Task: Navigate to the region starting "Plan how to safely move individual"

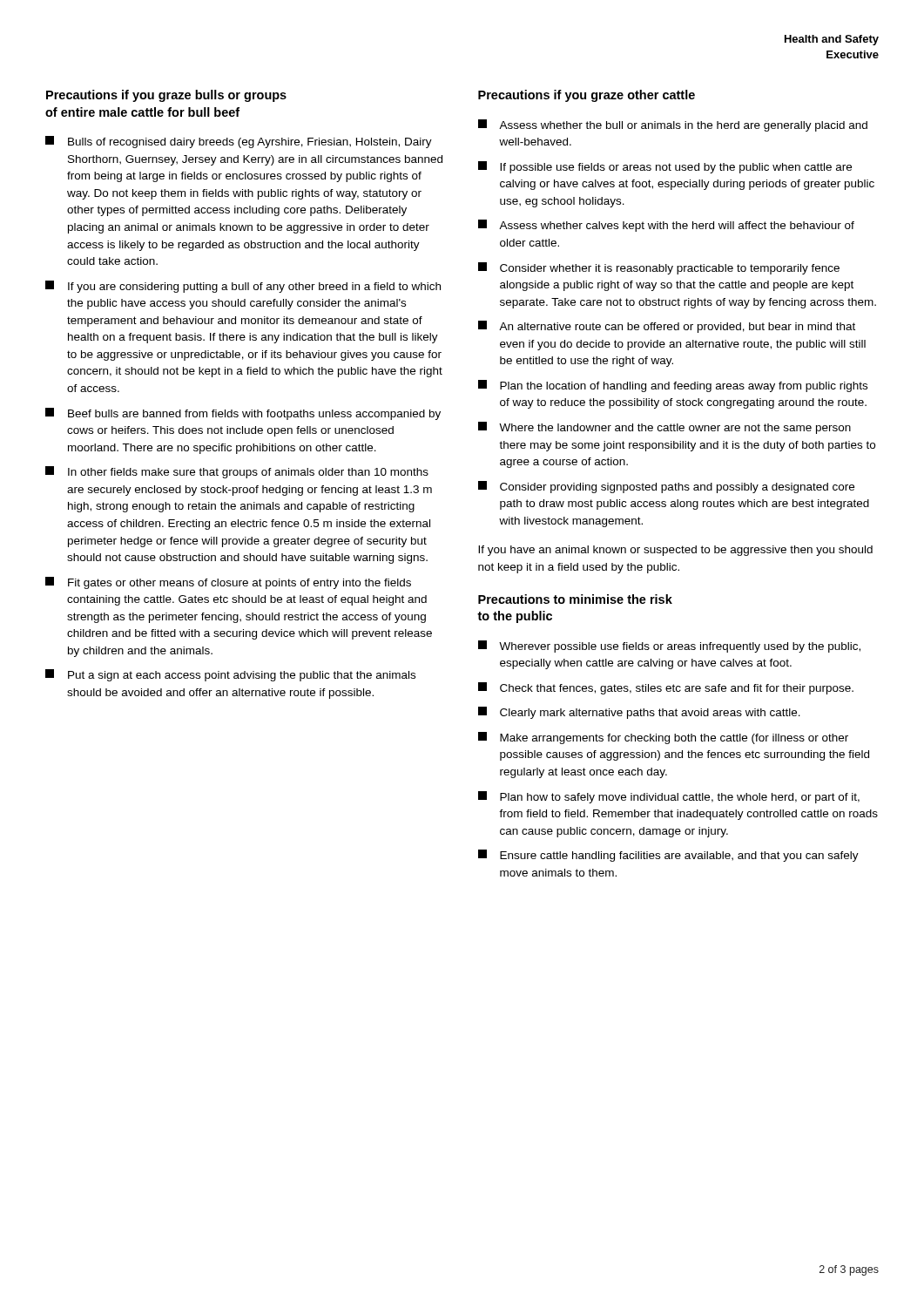Action: (678, 814)
